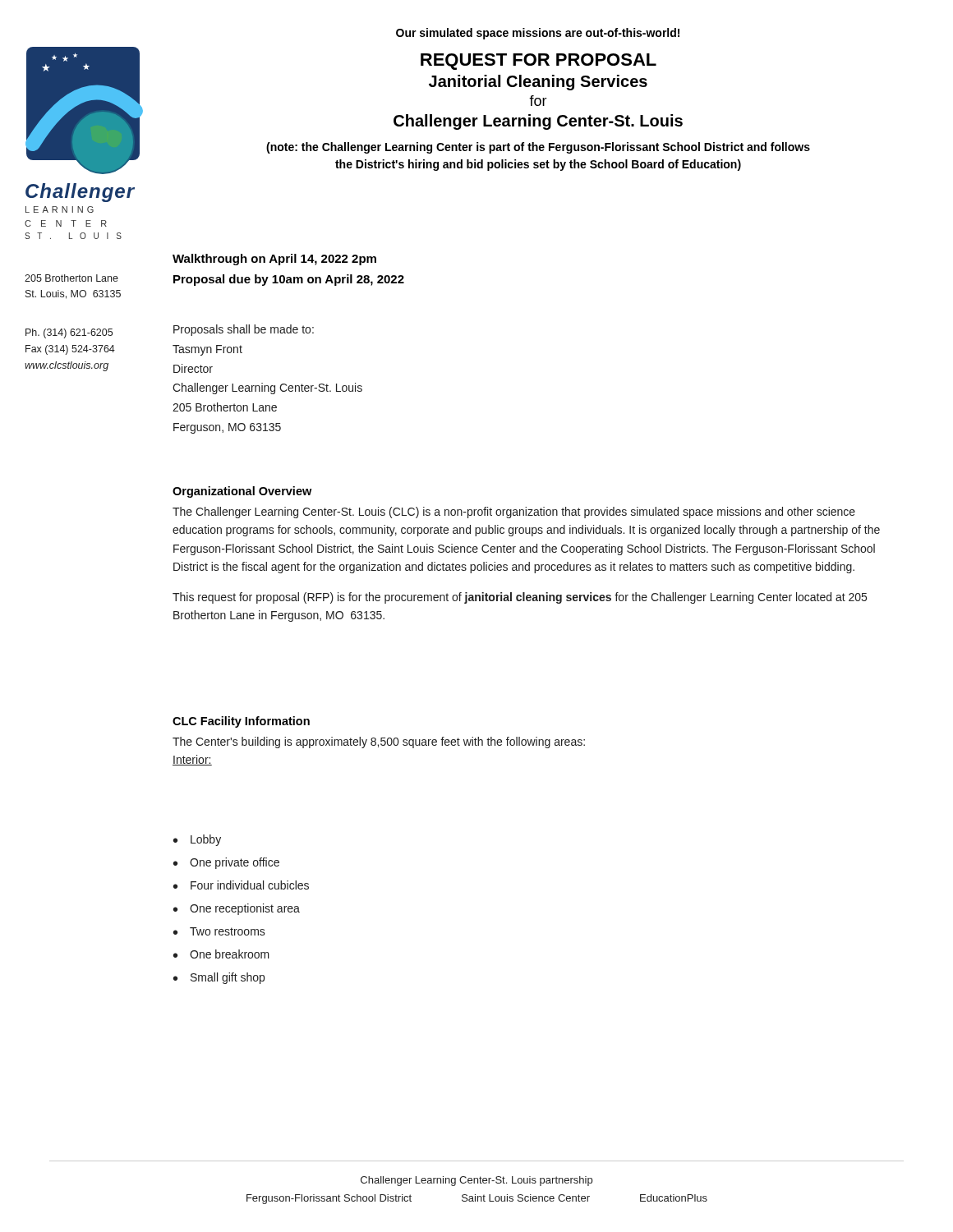The image size is (953, 1232).
Task: Point to the passage starting "Organizational Overview"
Action: (x=242, y=491)
